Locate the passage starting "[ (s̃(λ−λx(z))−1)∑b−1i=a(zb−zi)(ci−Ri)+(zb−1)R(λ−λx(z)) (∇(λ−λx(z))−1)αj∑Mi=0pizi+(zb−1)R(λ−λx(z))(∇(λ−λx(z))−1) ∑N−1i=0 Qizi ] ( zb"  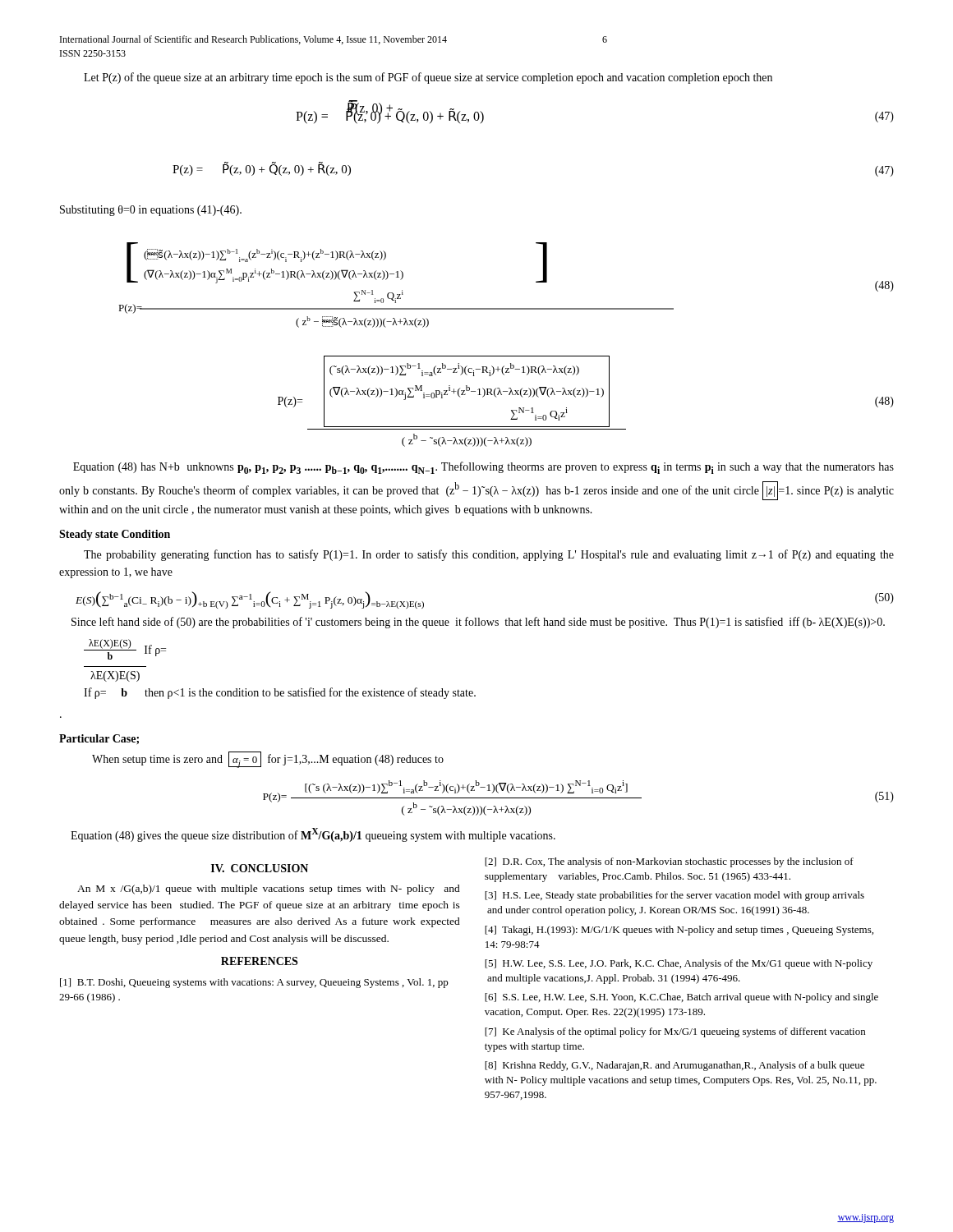coord(476,285)
